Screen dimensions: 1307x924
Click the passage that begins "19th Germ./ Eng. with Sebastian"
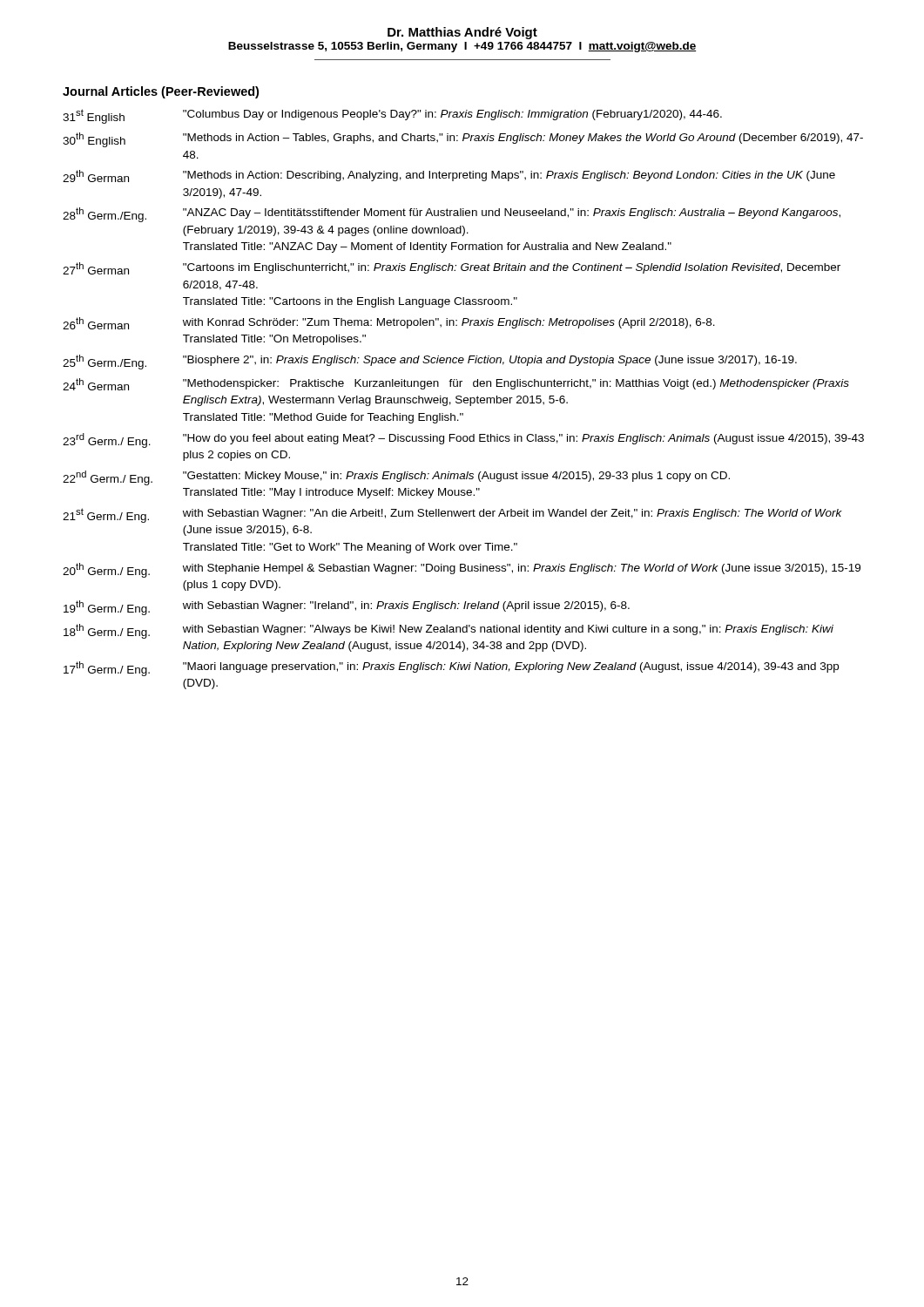coord(468,607)
